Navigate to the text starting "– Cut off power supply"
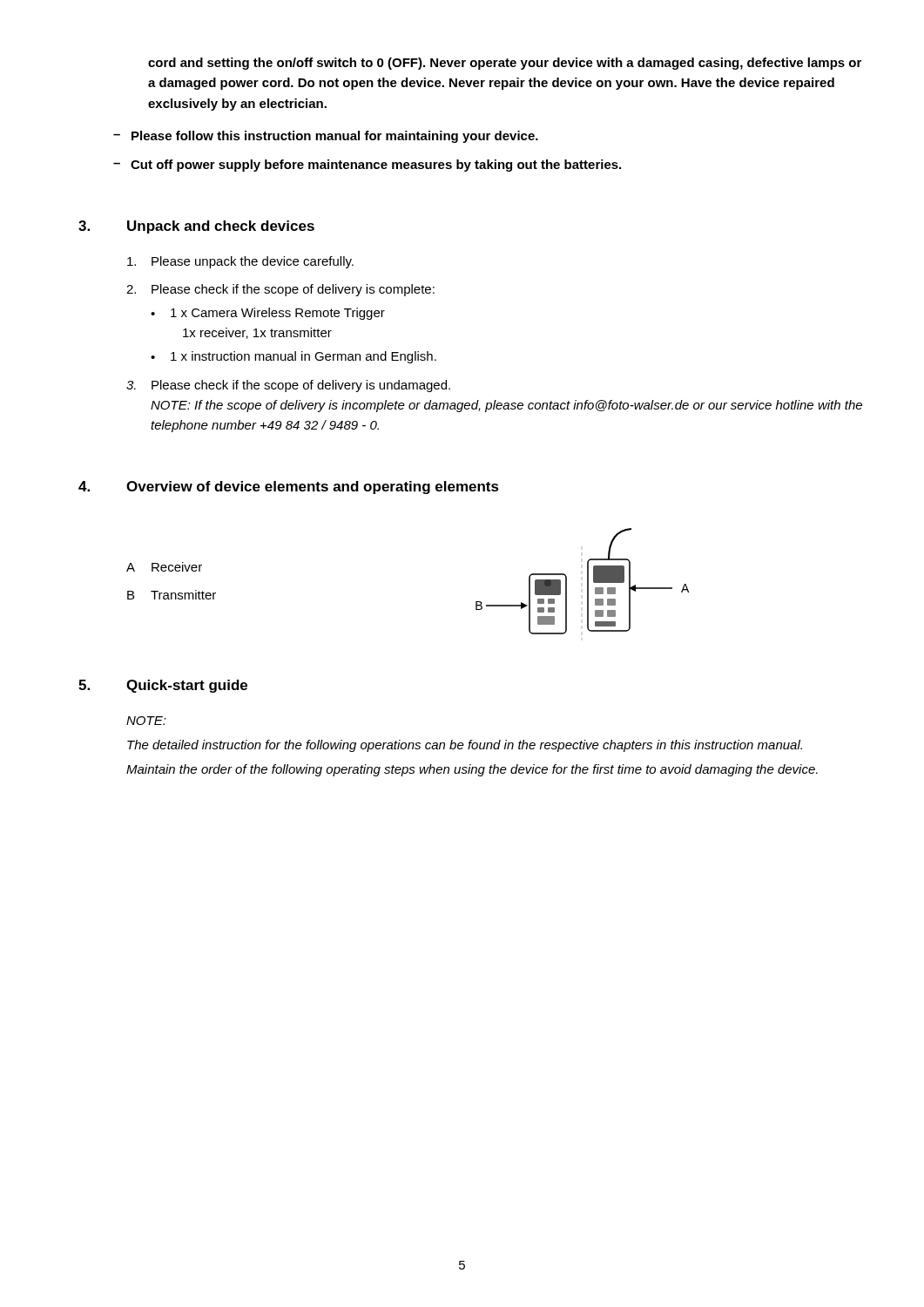The width and height of the screenshot is (924, 1307). point(368,164)
